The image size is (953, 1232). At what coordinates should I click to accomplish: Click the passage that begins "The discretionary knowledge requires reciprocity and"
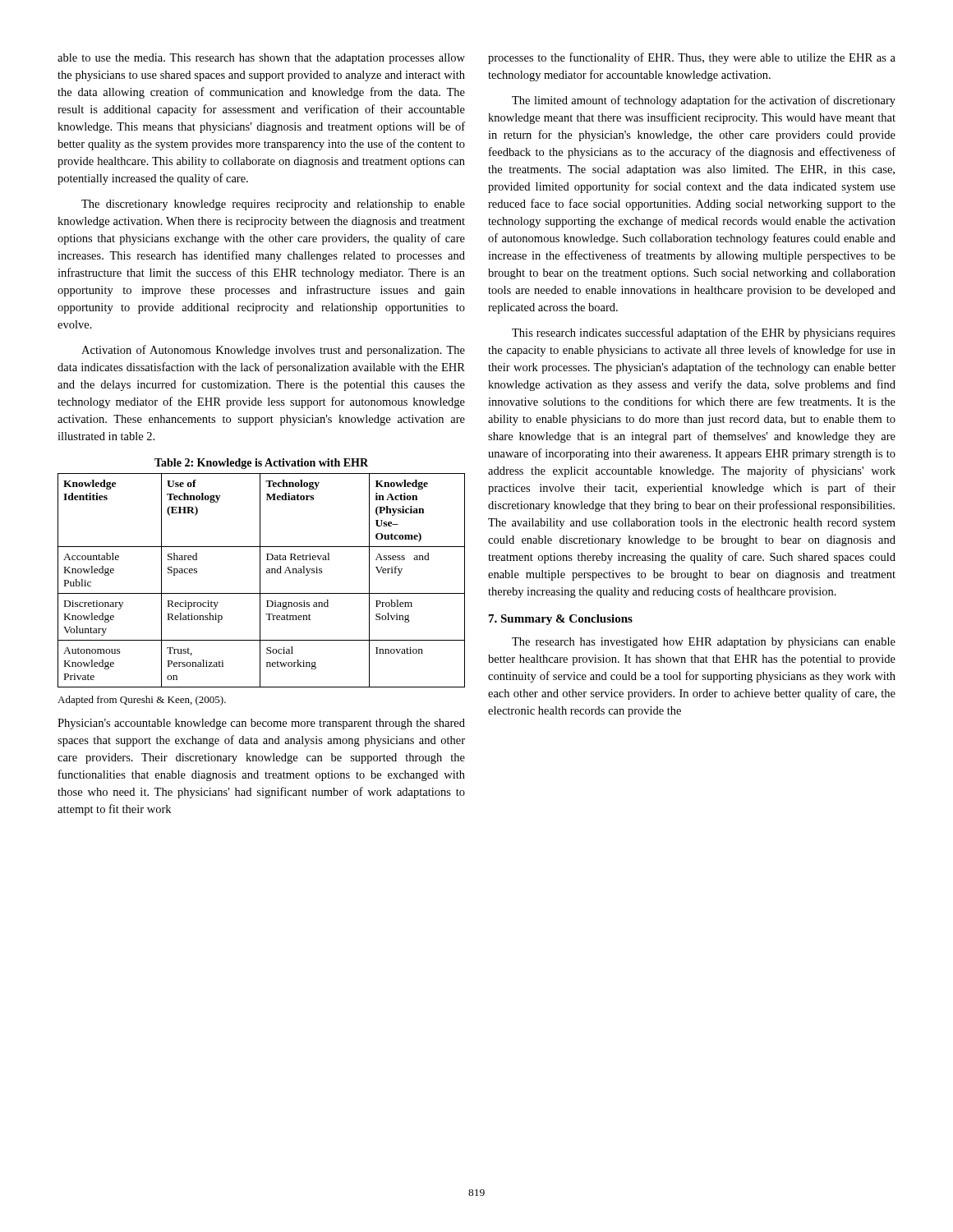coord(261,265)
